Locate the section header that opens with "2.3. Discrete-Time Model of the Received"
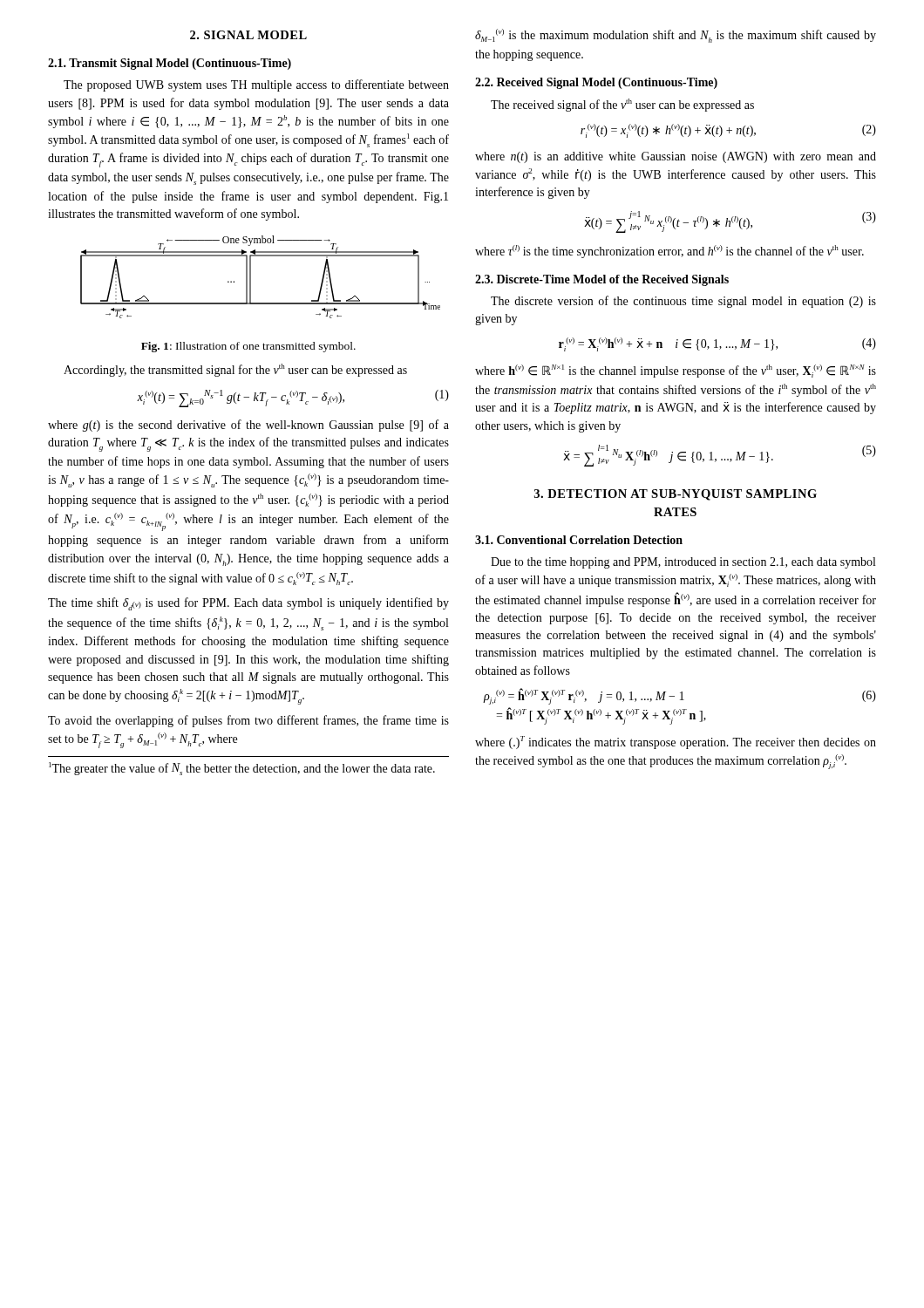 click(676, 280)
